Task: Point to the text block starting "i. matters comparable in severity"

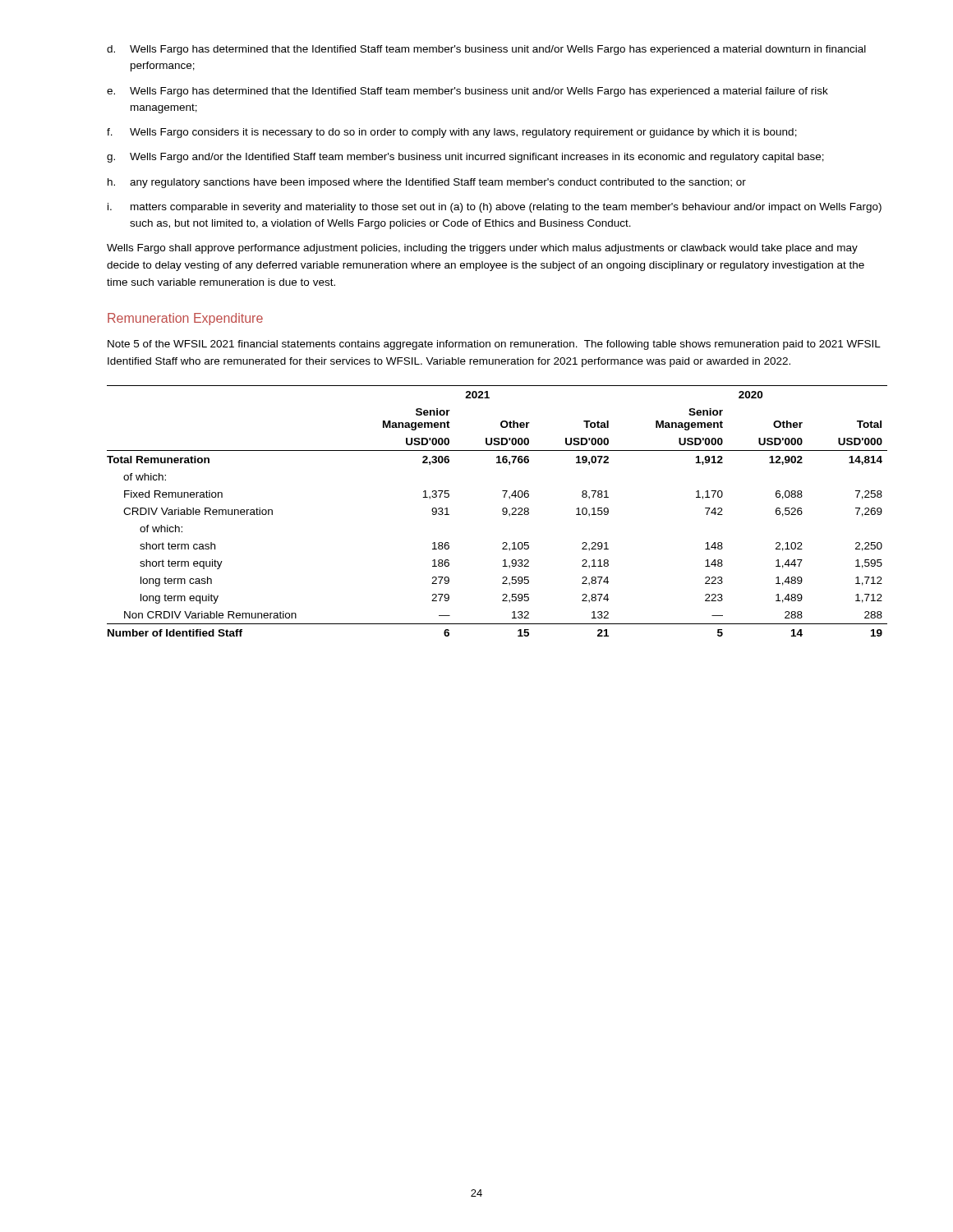Action: coord(497,215)
